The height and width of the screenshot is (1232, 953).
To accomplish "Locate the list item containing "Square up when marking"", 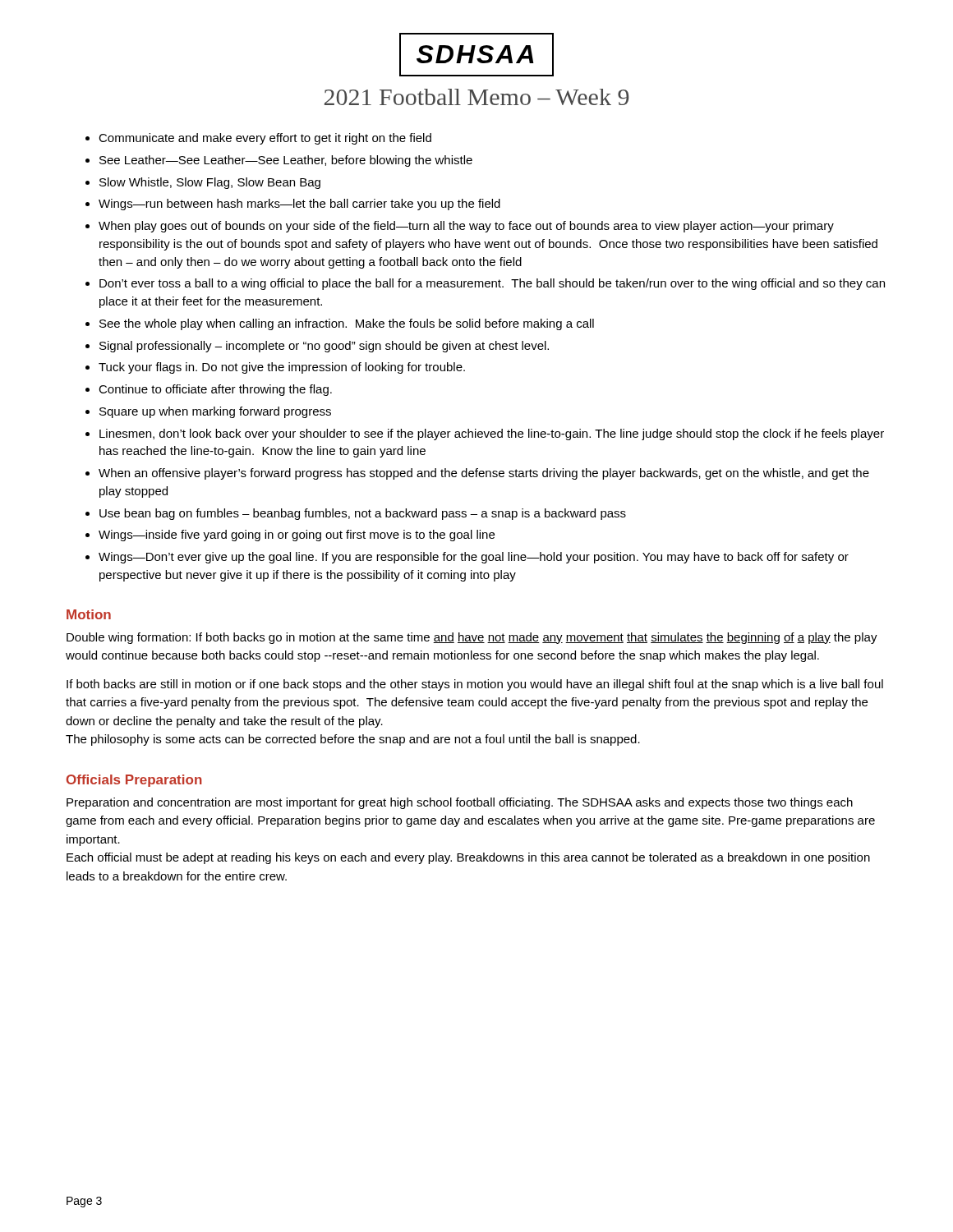I will pos(215,411).
